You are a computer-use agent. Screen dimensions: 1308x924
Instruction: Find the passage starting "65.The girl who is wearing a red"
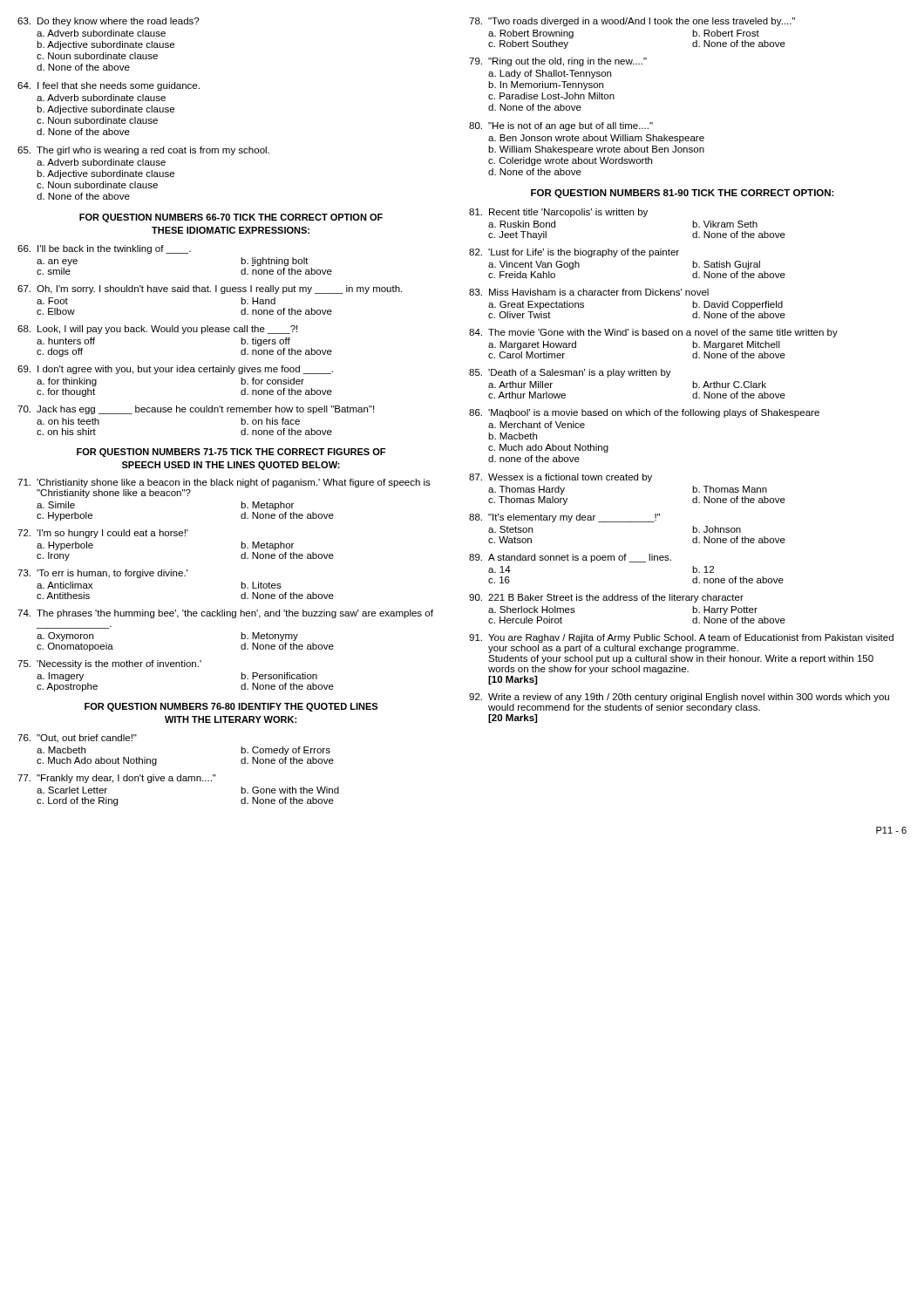coord(143,151)
